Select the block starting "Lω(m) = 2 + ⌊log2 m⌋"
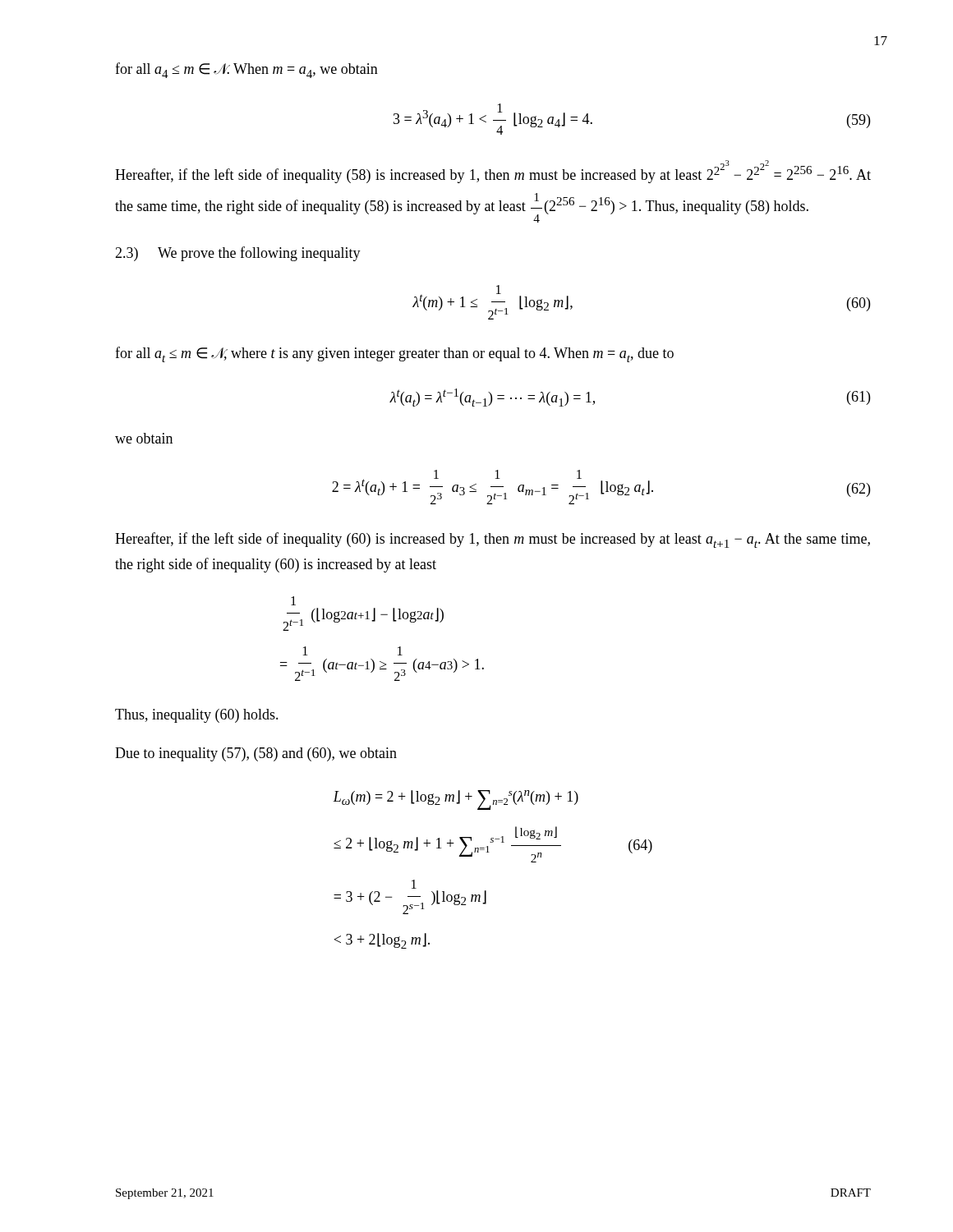 (x=456, y=800)
